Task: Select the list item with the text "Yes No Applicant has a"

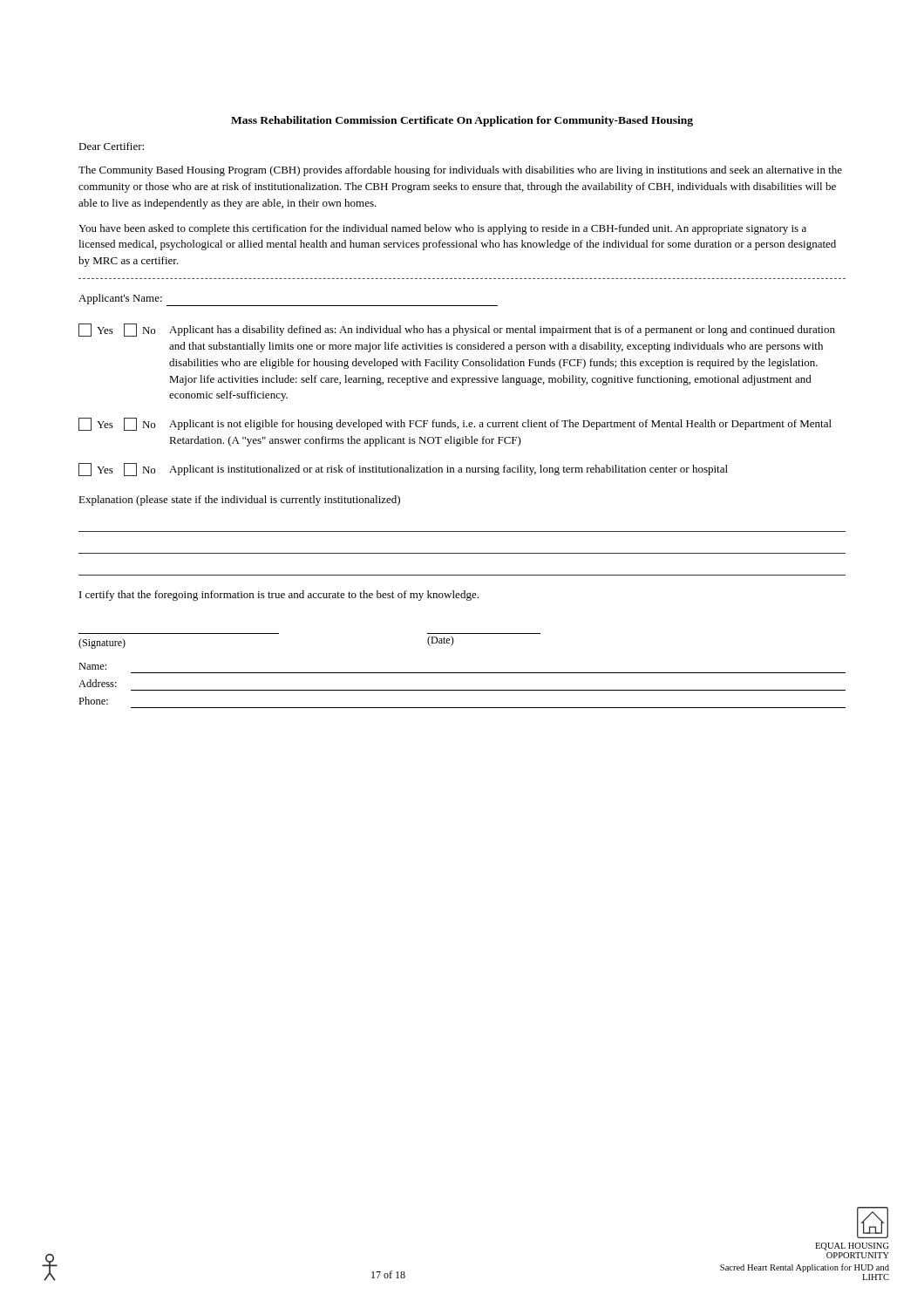Action: pos(462,363)
